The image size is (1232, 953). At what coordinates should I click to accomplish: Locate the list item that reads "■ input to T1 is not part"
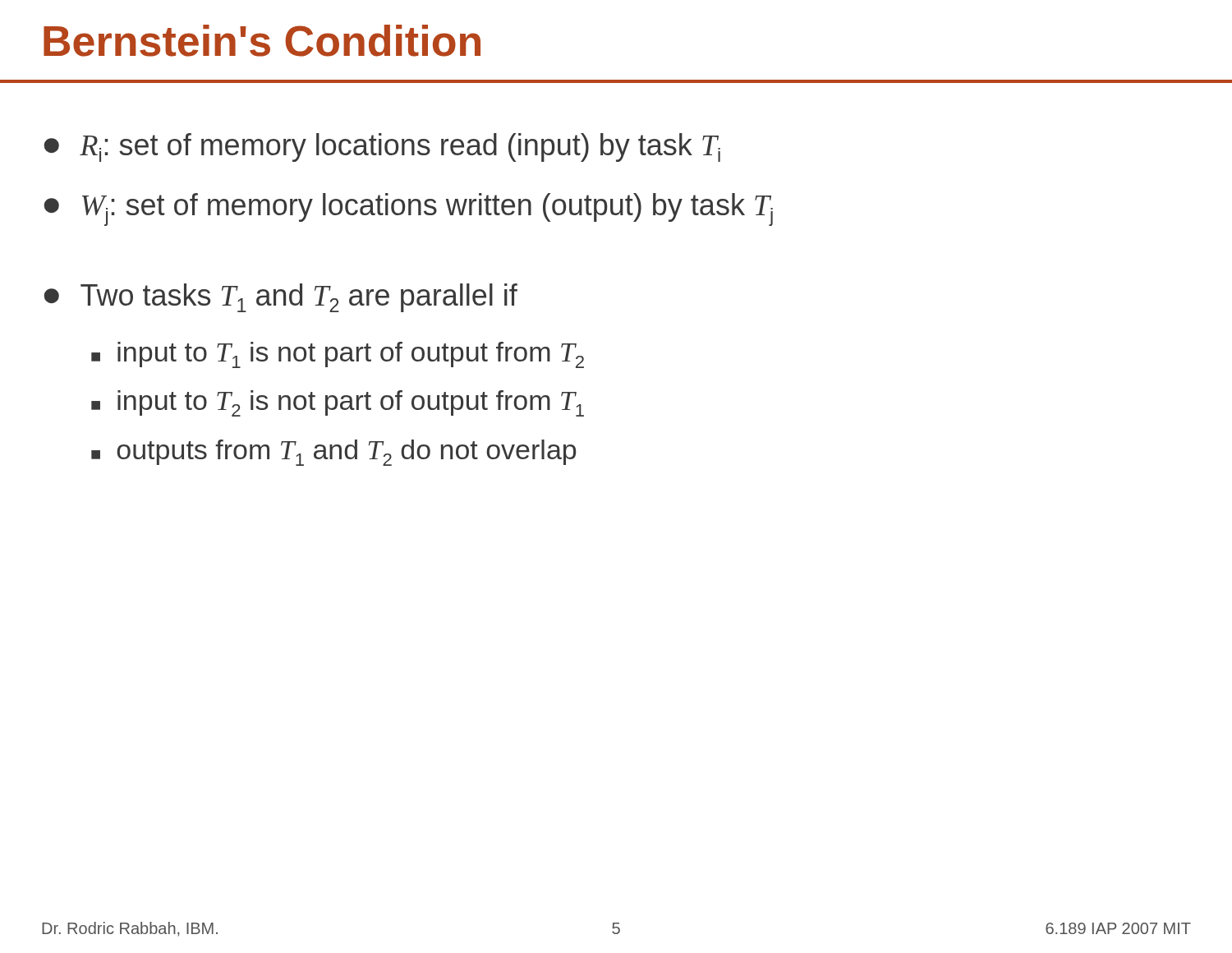click(x=338, y=355)
